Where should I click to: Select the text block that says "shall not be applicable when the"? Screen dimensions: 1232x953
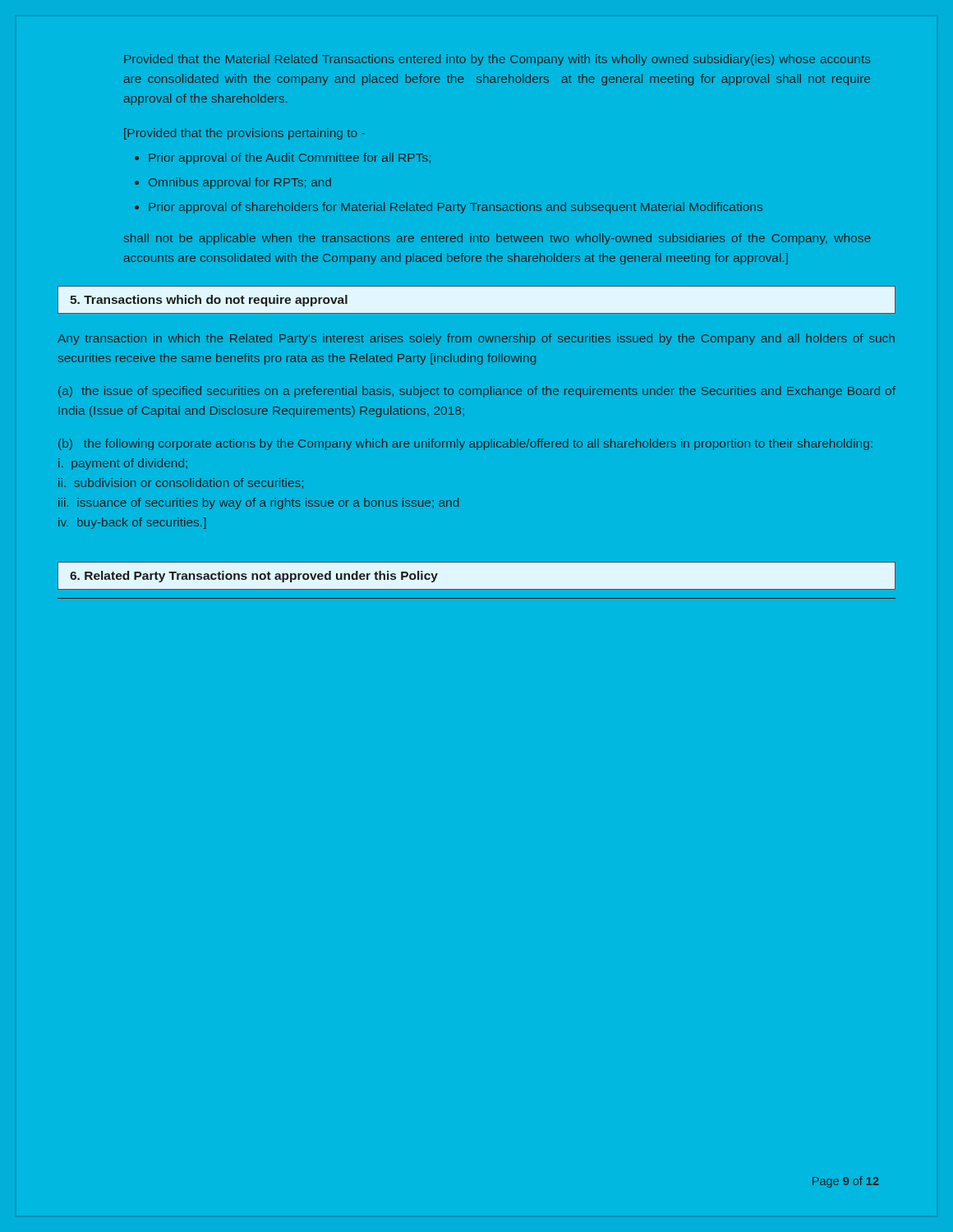497,248
